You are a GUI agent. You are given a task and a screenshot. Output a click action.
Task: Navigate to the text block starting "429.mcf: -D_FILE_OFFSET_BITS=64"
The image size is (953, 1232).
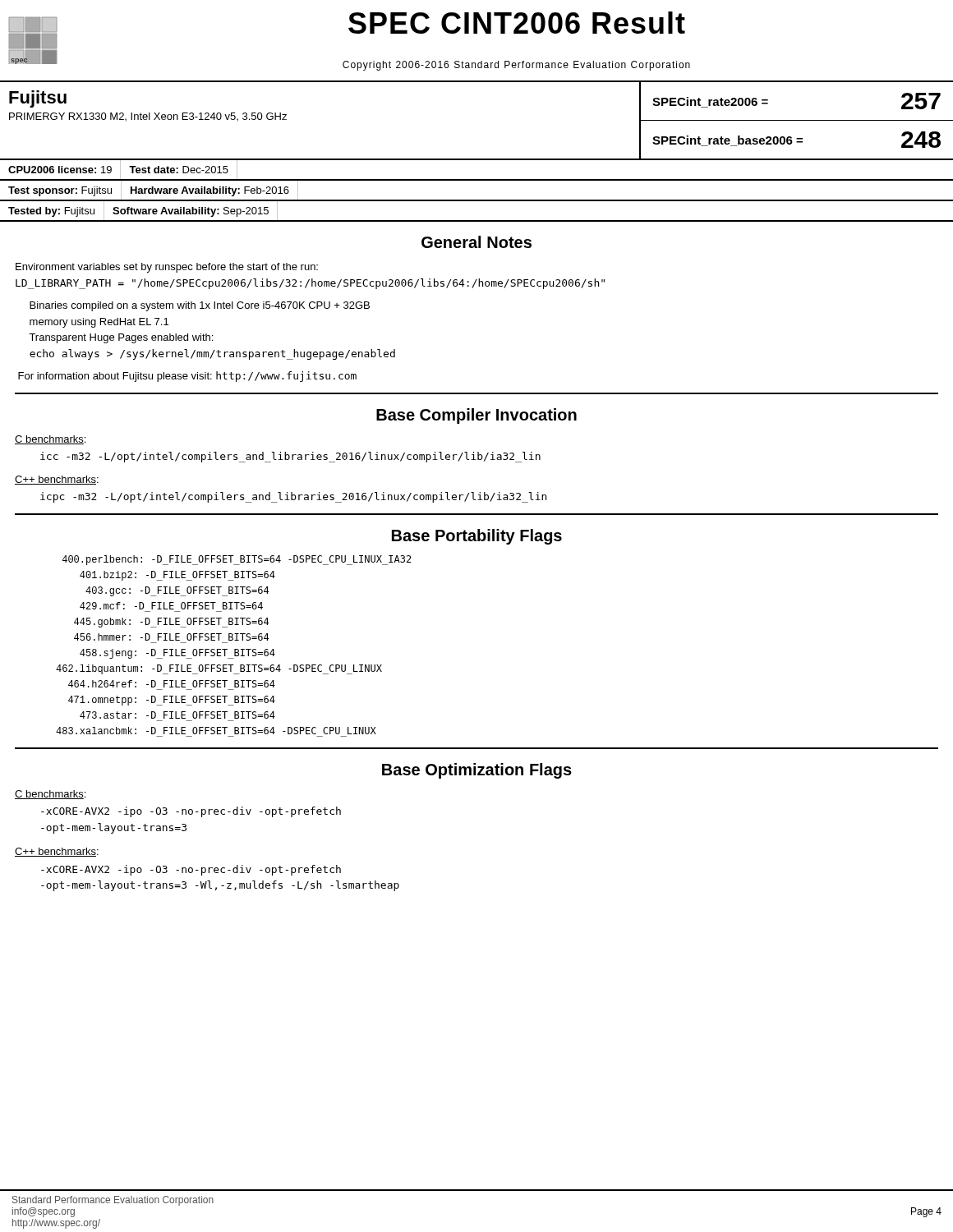(160, 606)
